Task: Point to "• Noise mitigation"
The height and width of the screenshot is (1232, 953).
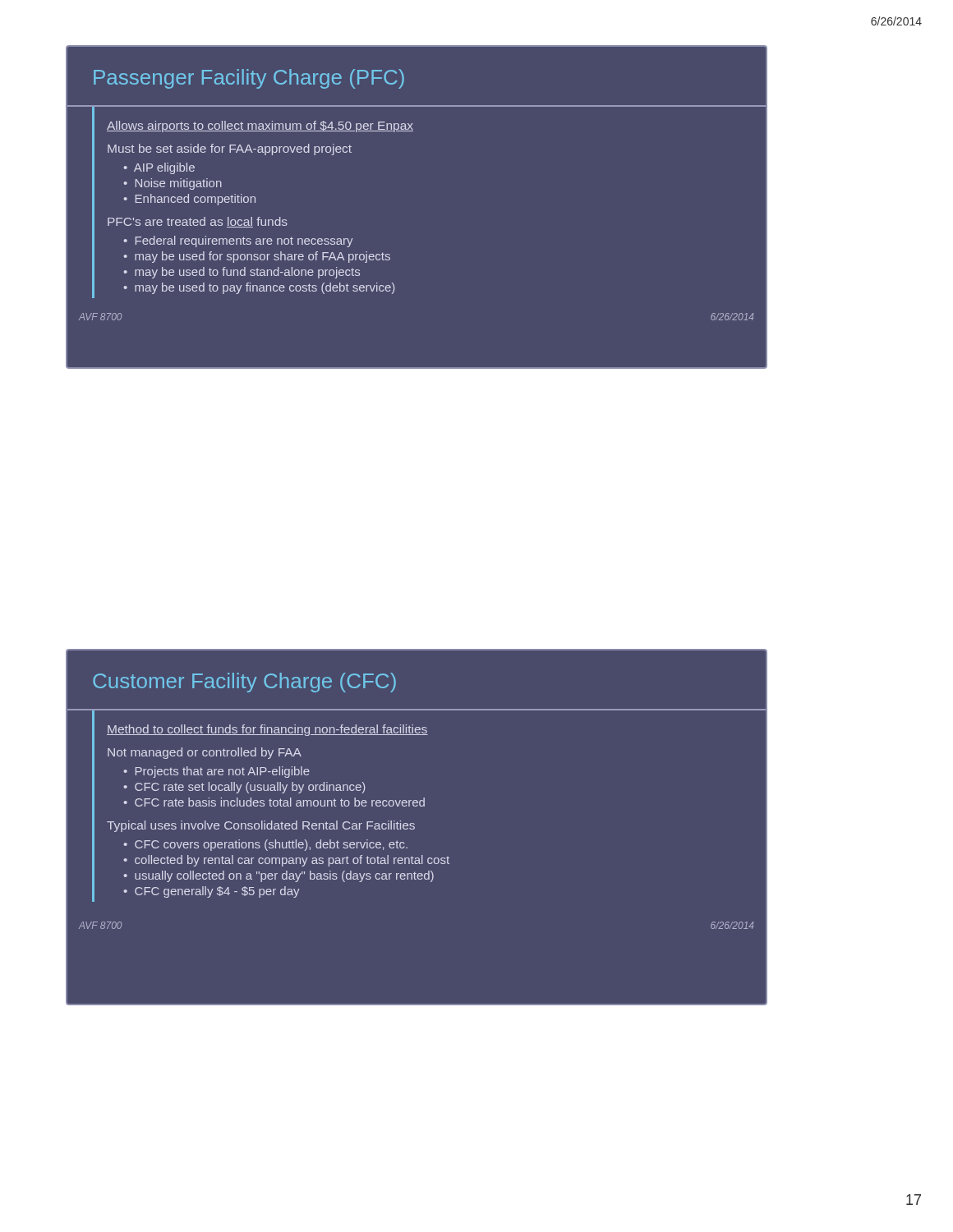Action: 173,183
